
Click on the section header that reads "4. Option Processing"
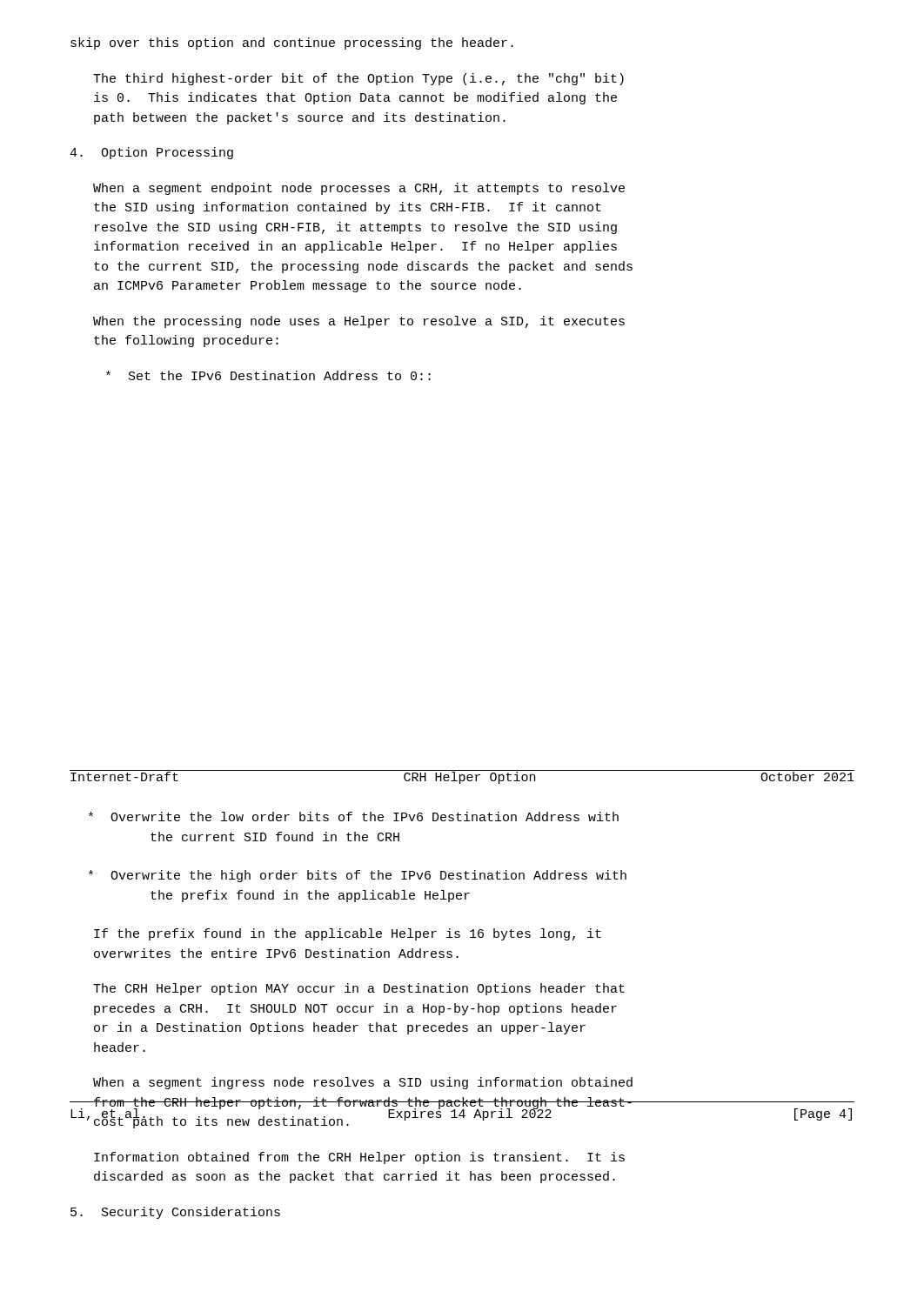pos(152,154)
